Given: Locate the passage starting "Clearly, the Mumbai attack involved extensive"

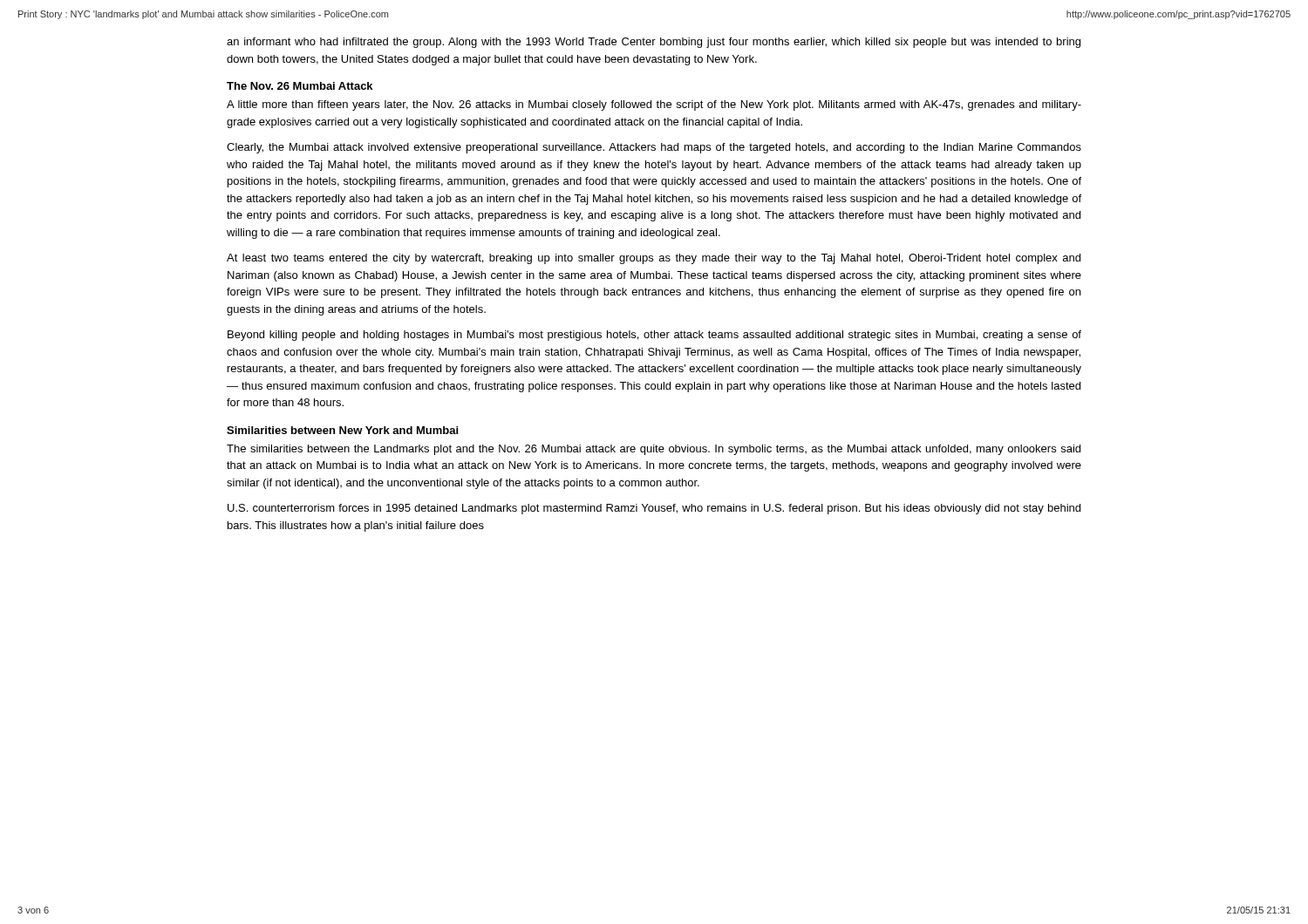Looking at the screenshot, I should pos(654,190).
